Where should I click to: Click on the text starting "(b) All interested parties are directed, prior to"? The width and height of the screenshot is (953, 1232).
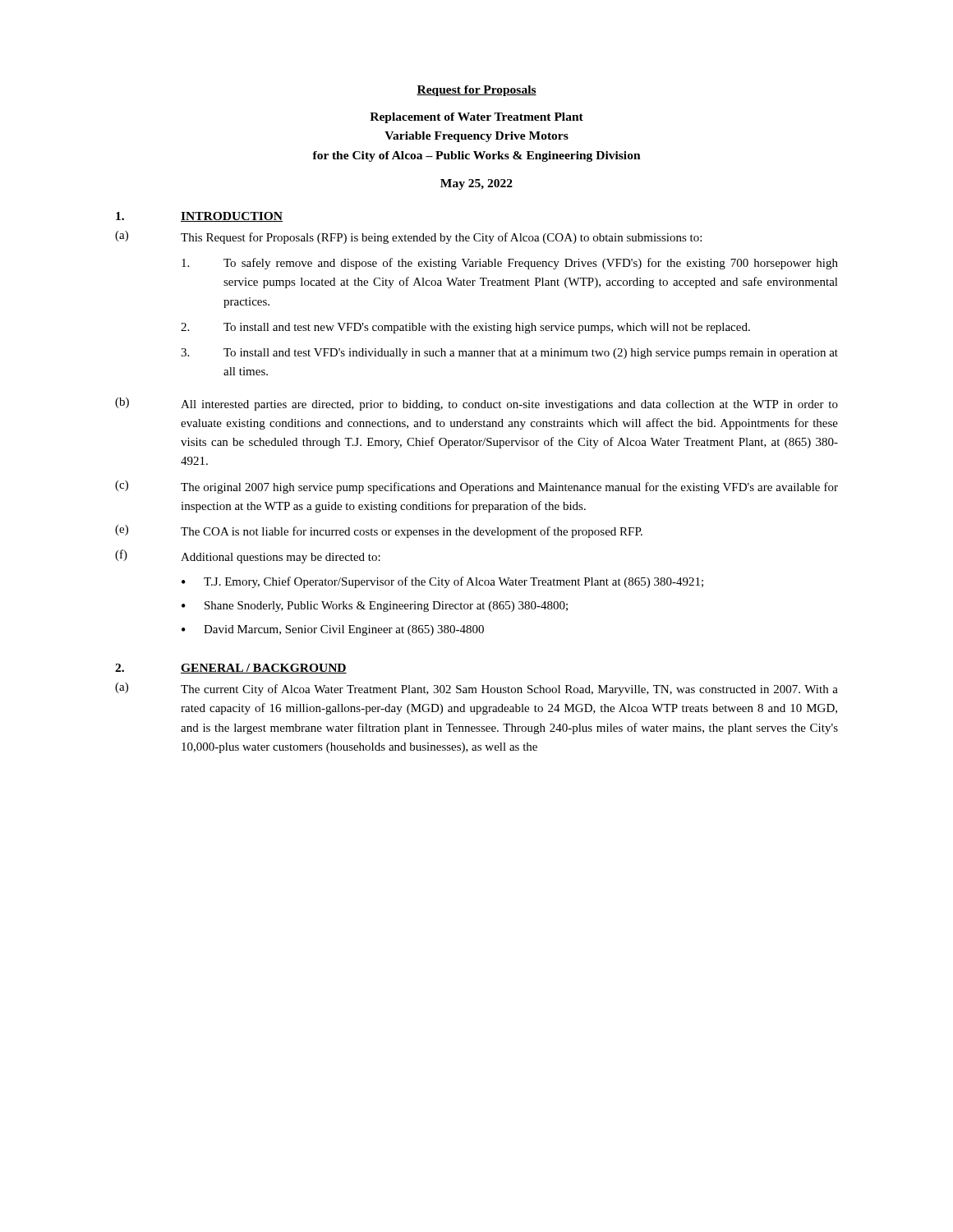pyautogui.click(x=476, y=433)
